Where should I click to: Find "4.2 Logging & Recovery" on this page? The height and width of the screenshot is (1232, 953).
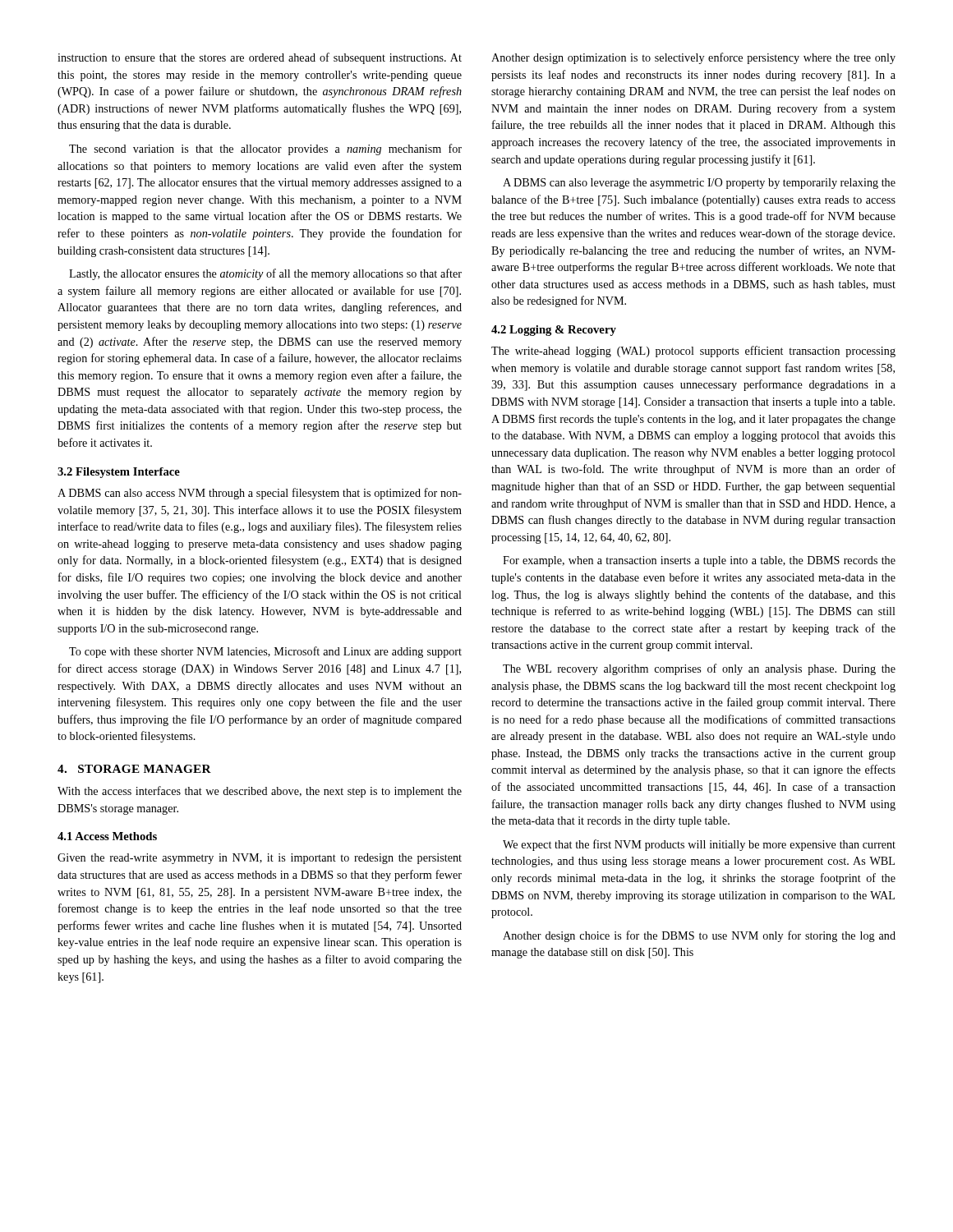point(554,331)
